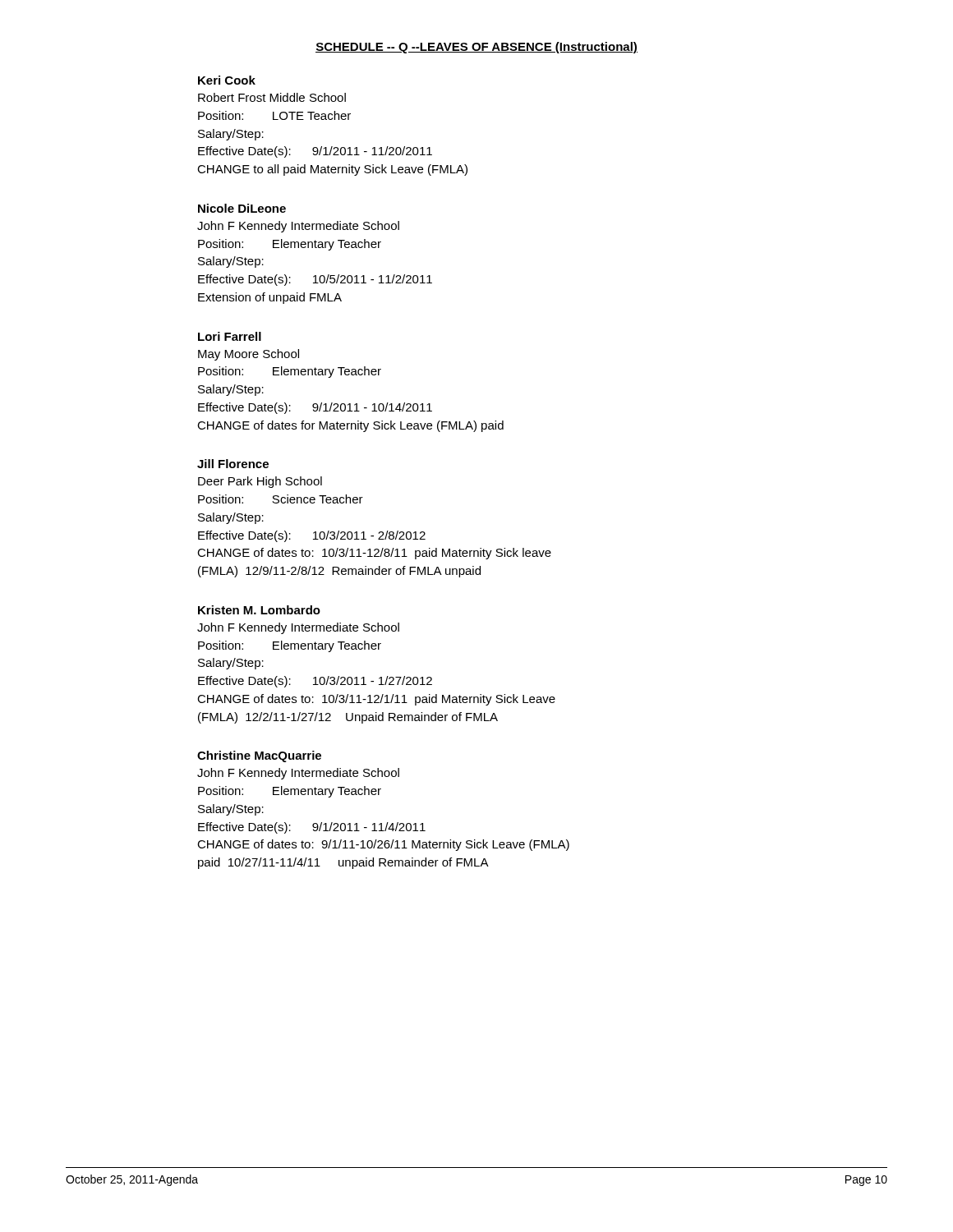Viewport: 953px width, 1232px height.
Task: Point to the passage starting "Jill Florence Deer Park High School Position: Science"
Action: [x=233, y=464]
